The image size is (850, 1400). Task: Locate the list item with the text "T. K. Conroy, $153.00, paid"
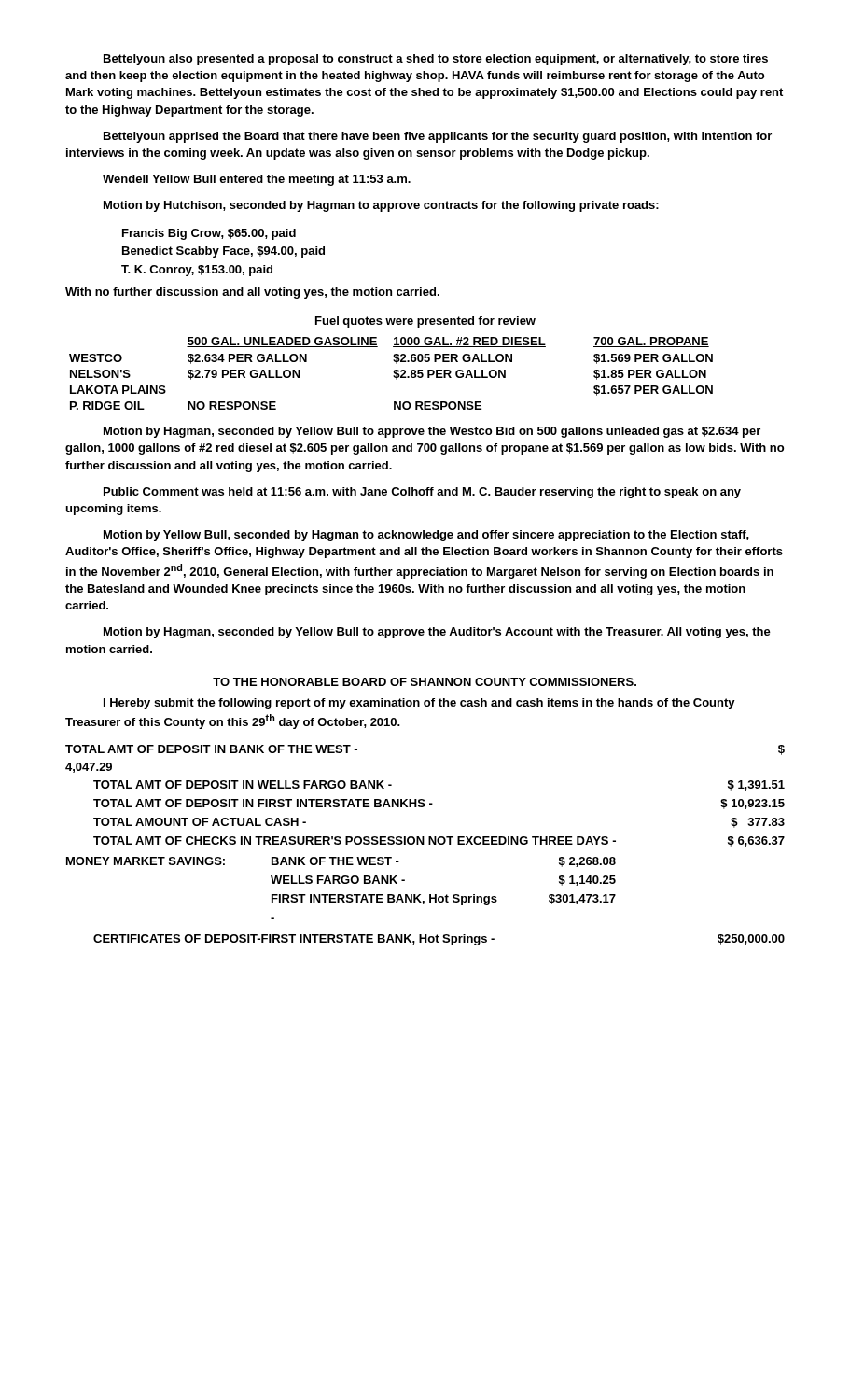197,269
